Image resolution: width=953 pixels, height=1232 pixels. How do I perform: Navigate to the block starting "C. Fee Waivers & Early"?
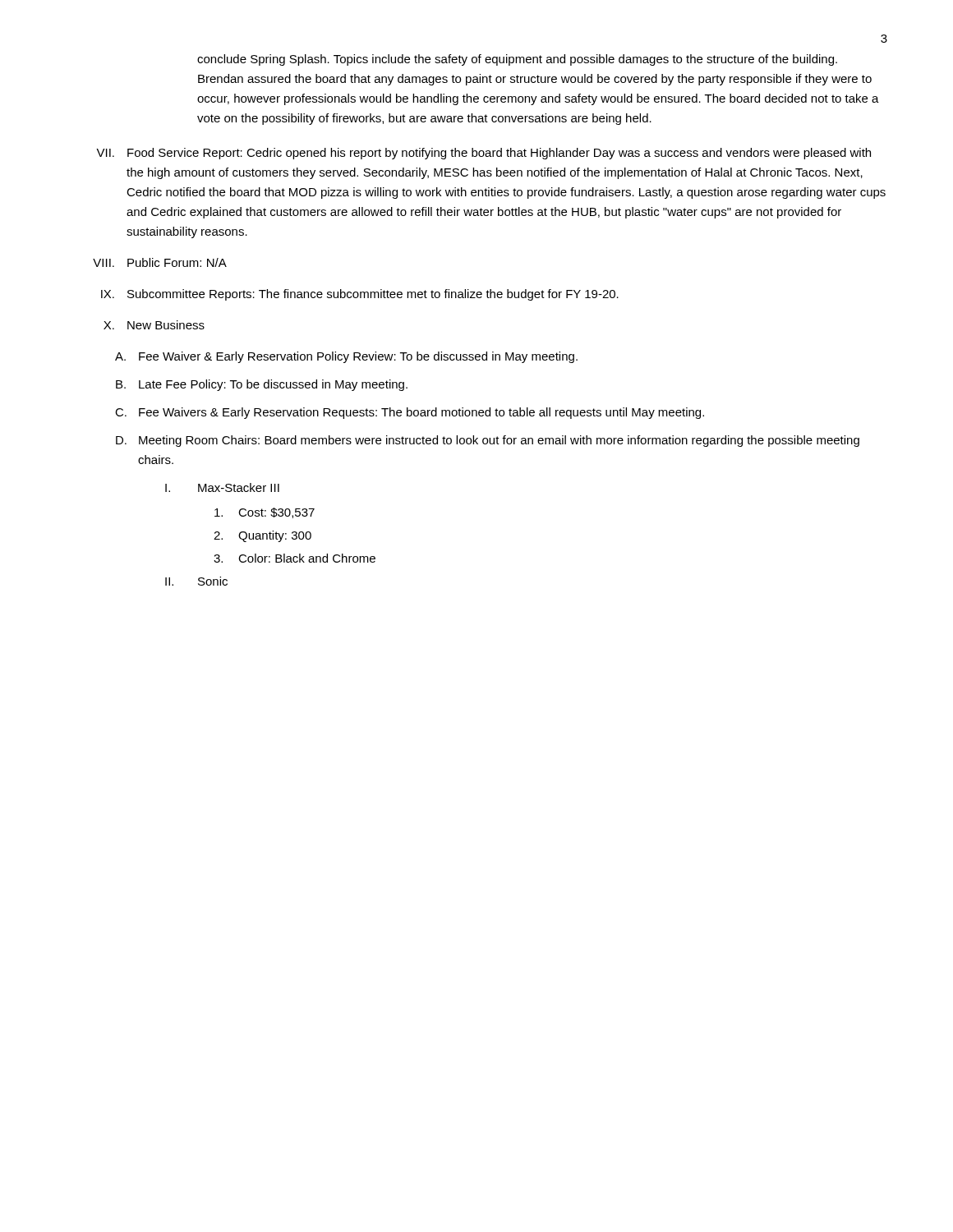click(501, 412)
